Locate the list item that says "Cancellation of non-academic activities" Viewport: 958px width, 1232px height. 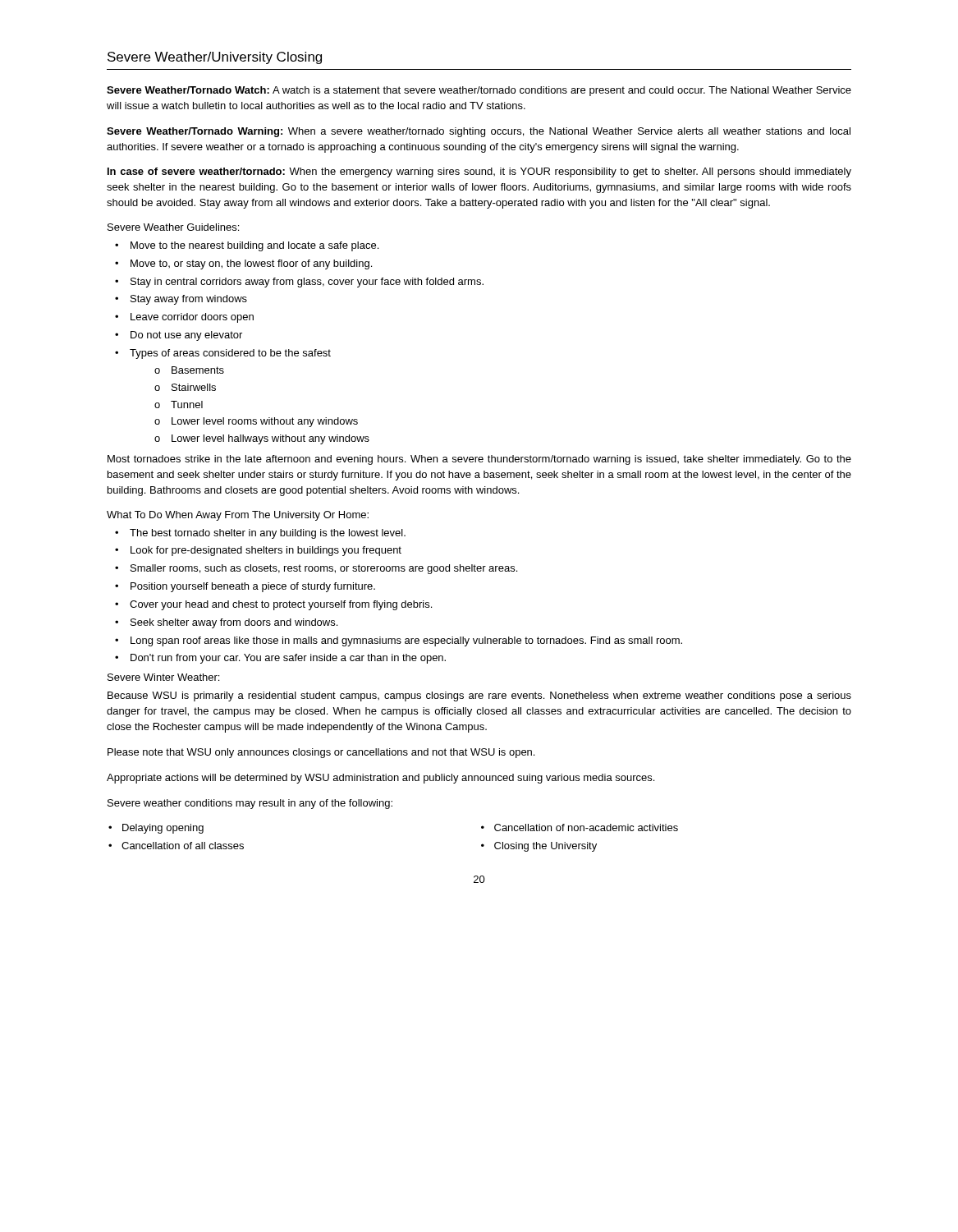586,828
